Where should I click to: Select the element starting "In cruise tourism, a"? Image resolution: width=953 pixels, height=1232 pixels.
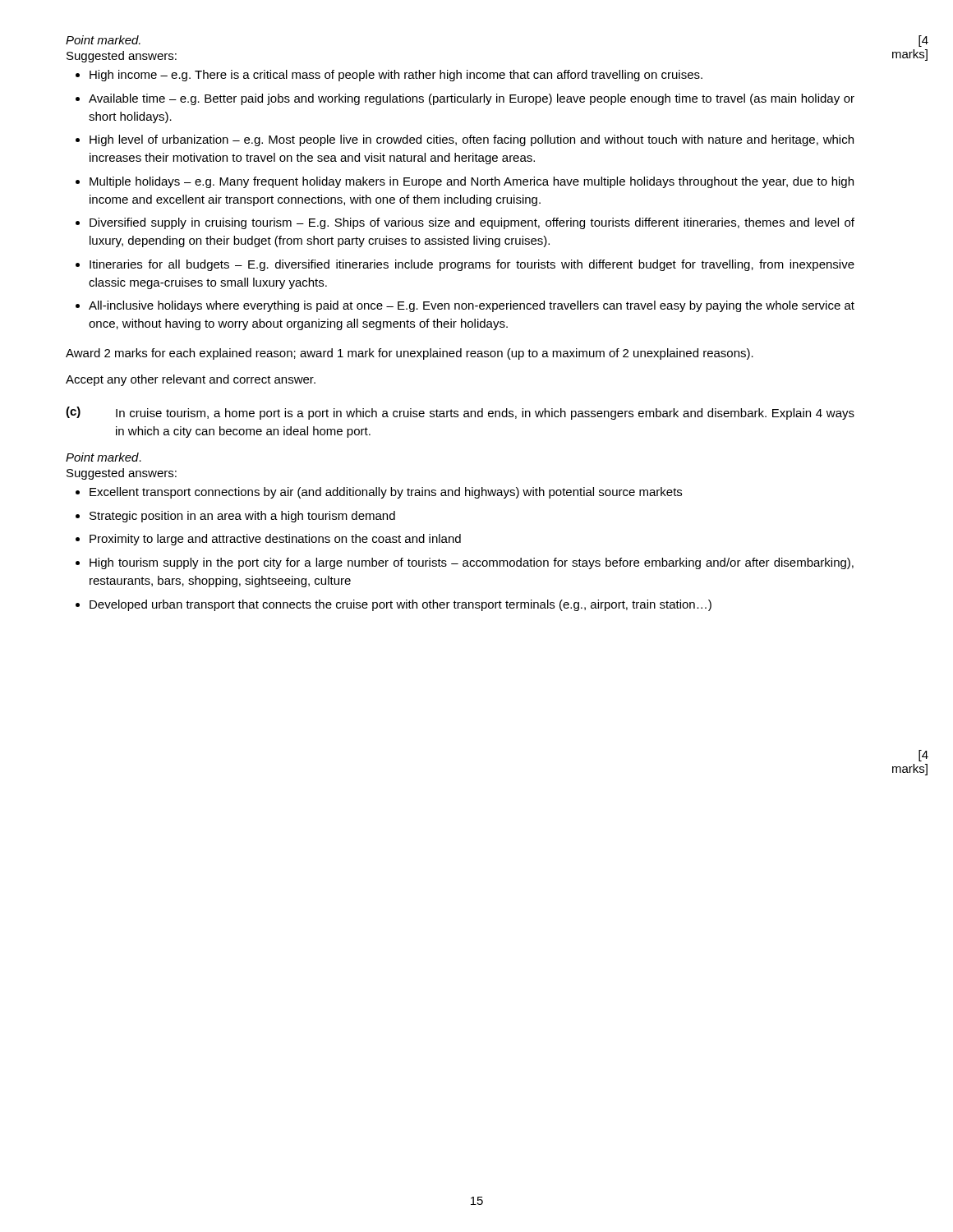pyautogui.click(x=485, y=422)
